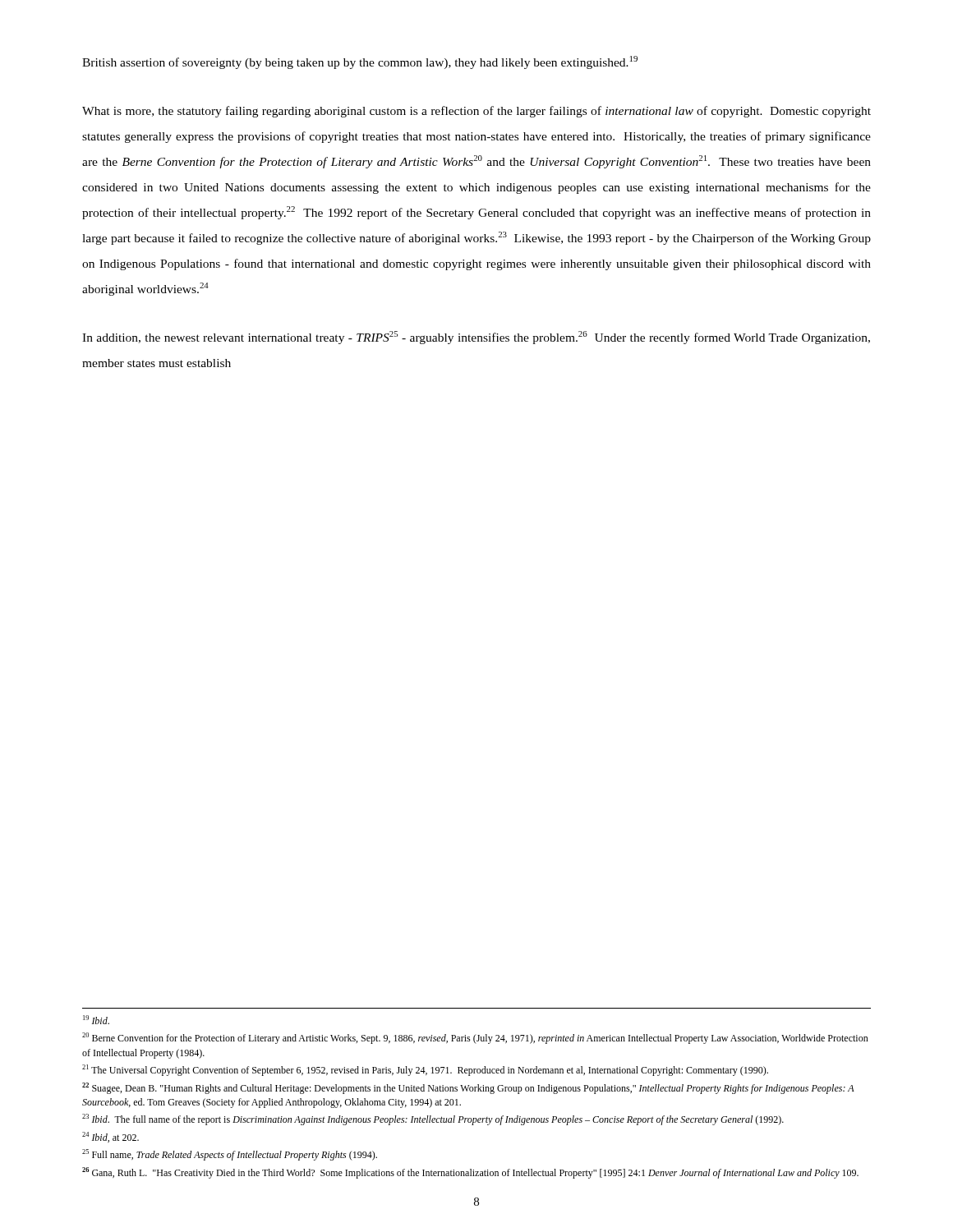This screenshot has height=1232, width=953.
Task: Select the text block starting "What is more, the statutory failing"
Action: [x=476, y=200]
